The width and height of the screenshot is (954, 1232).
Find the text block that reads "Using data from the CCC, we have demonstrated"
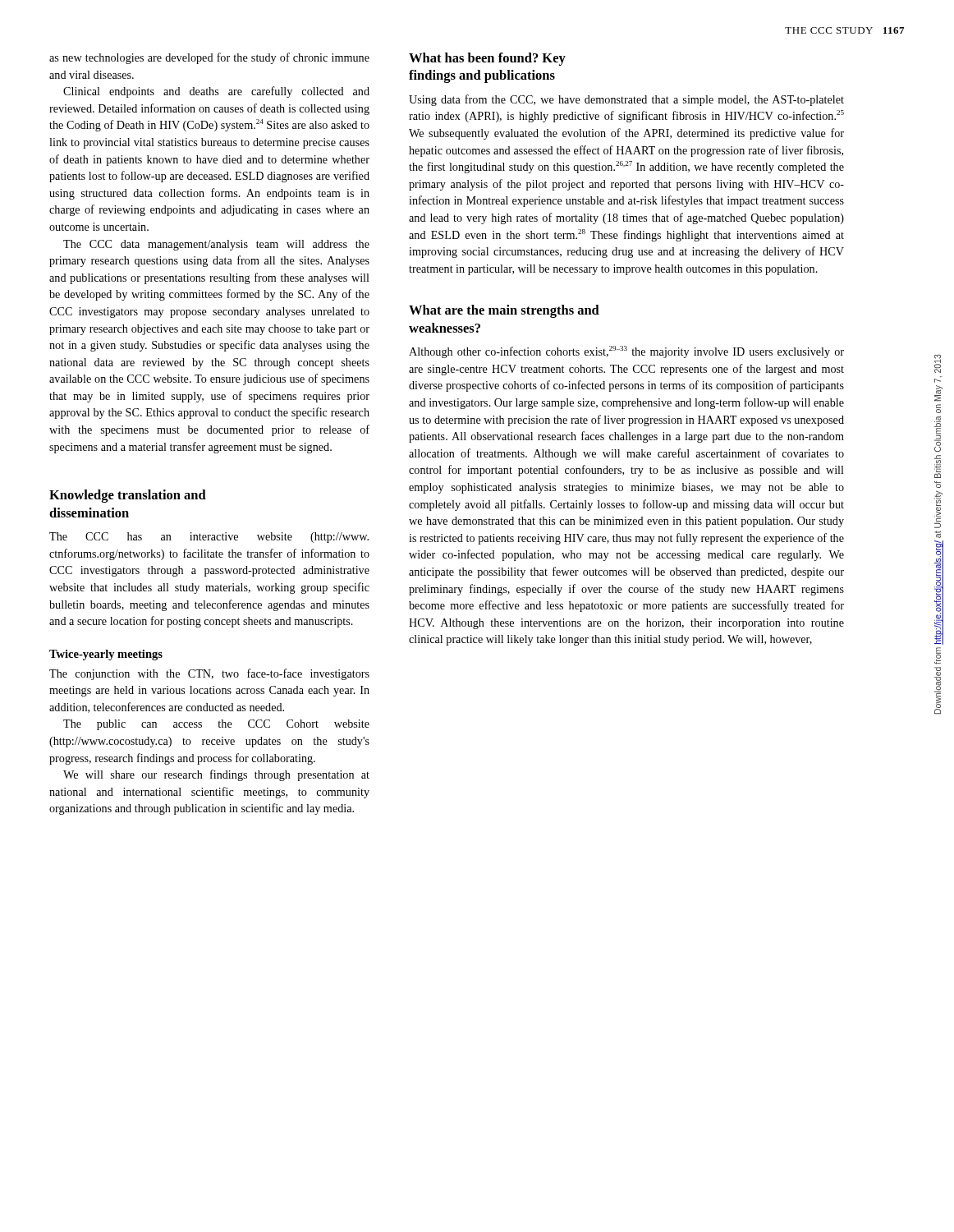tap(626, 184)
